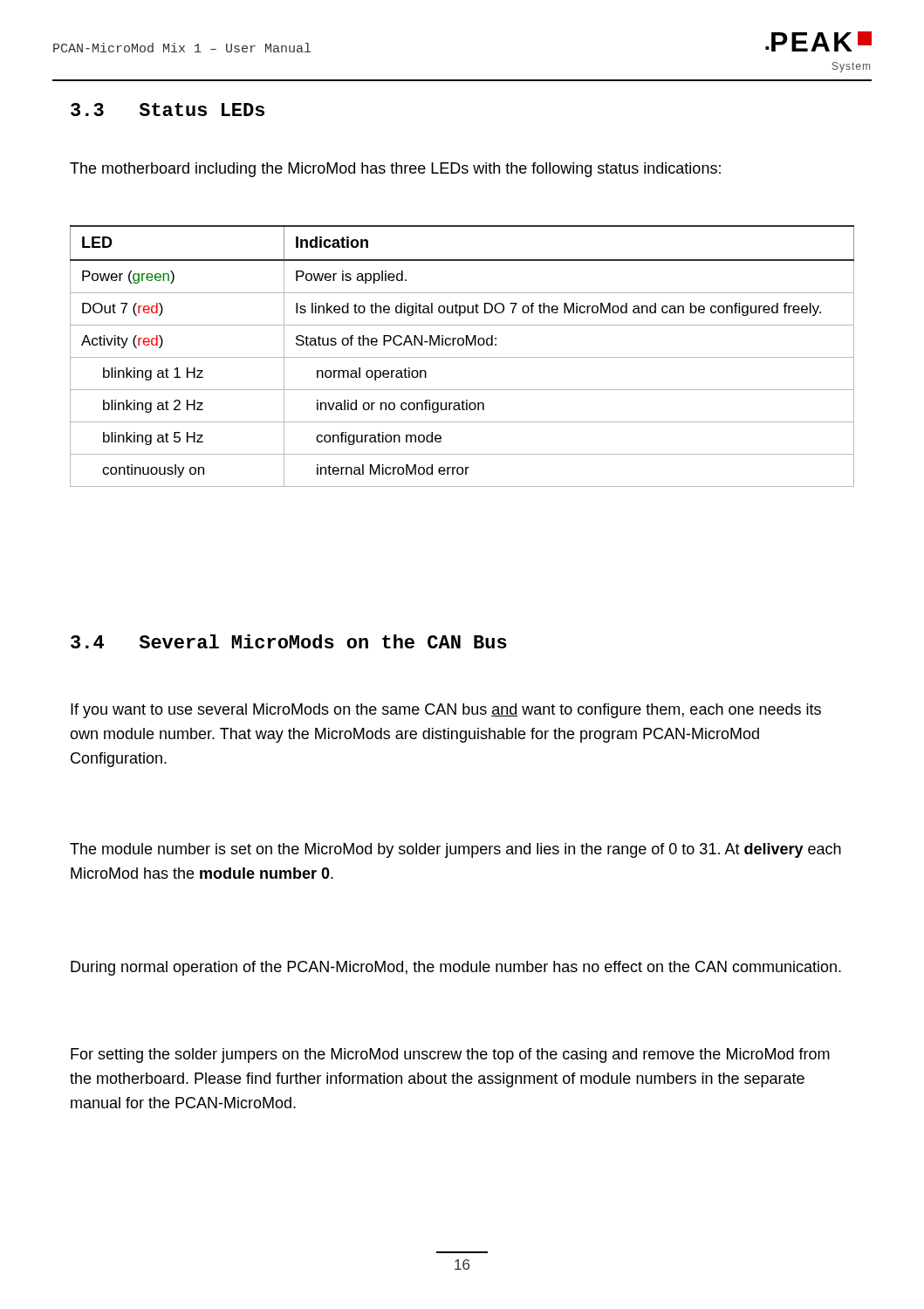
Task: Locate the text starting "During normal operation of the PCAN-MicroMod, the module"
Action: click(x=456, y=967)
